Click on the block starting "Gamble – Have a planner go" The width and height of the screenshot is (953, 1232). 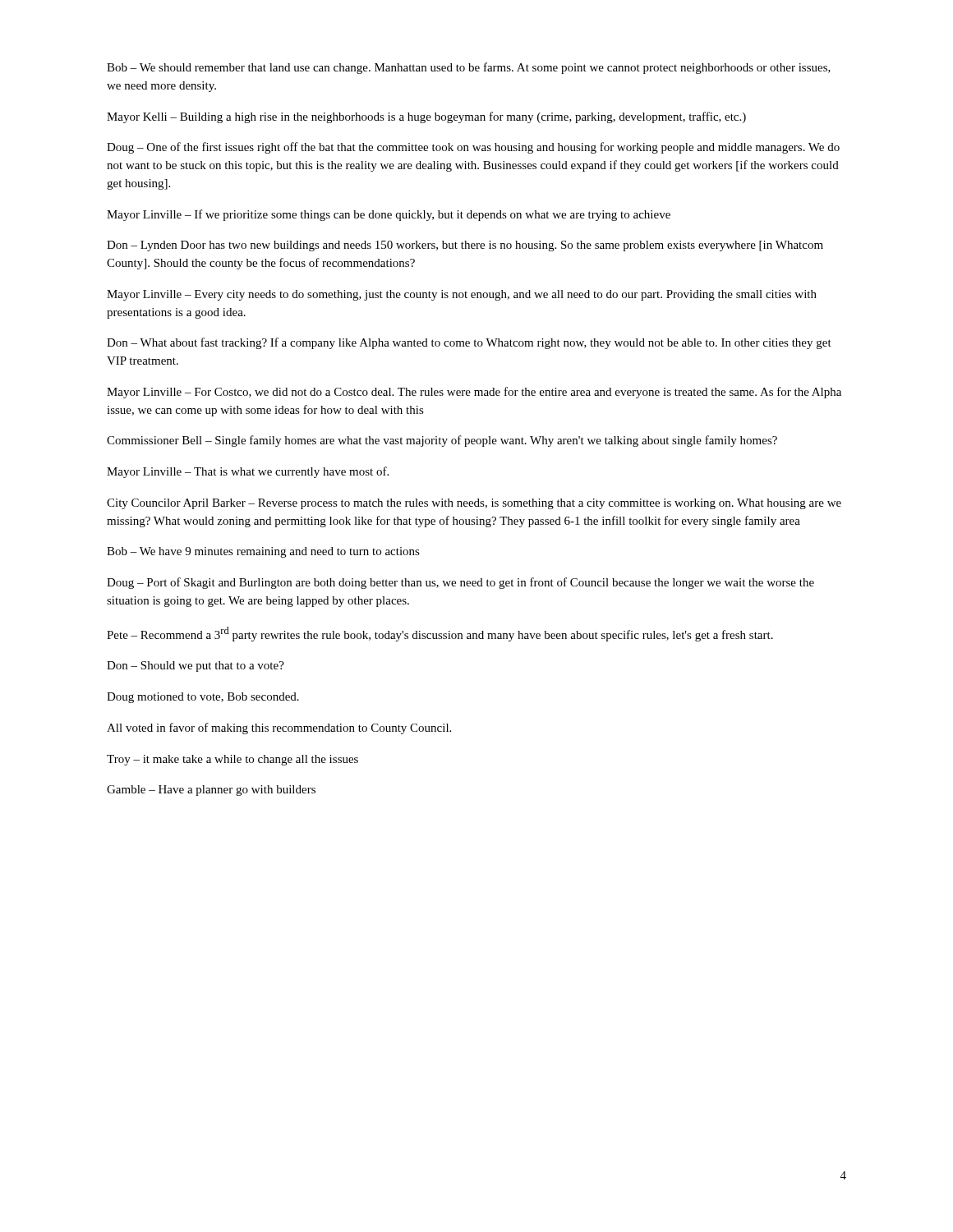[211, 790]
